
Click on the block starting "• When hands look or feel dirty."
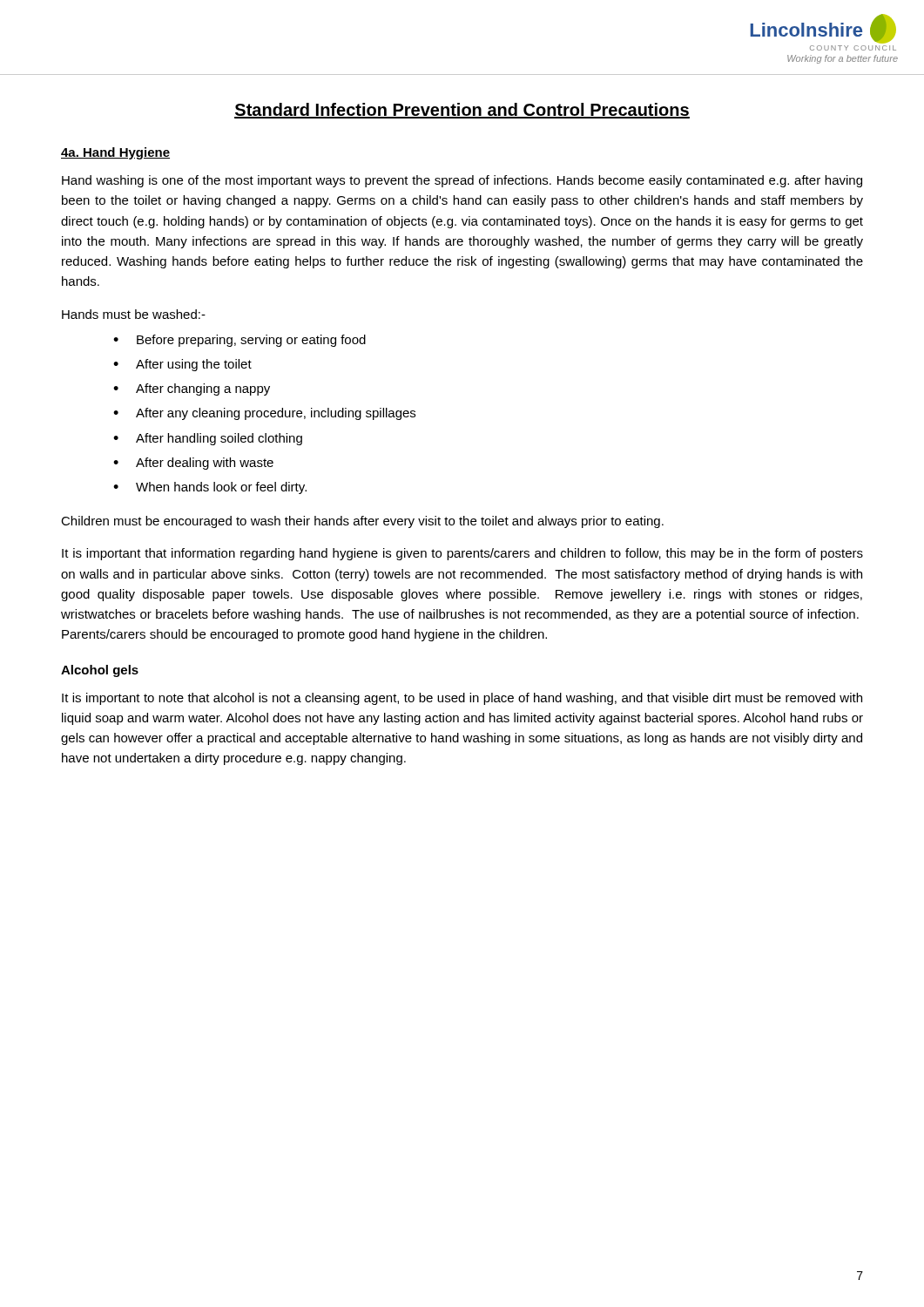[x=210, y=488]
